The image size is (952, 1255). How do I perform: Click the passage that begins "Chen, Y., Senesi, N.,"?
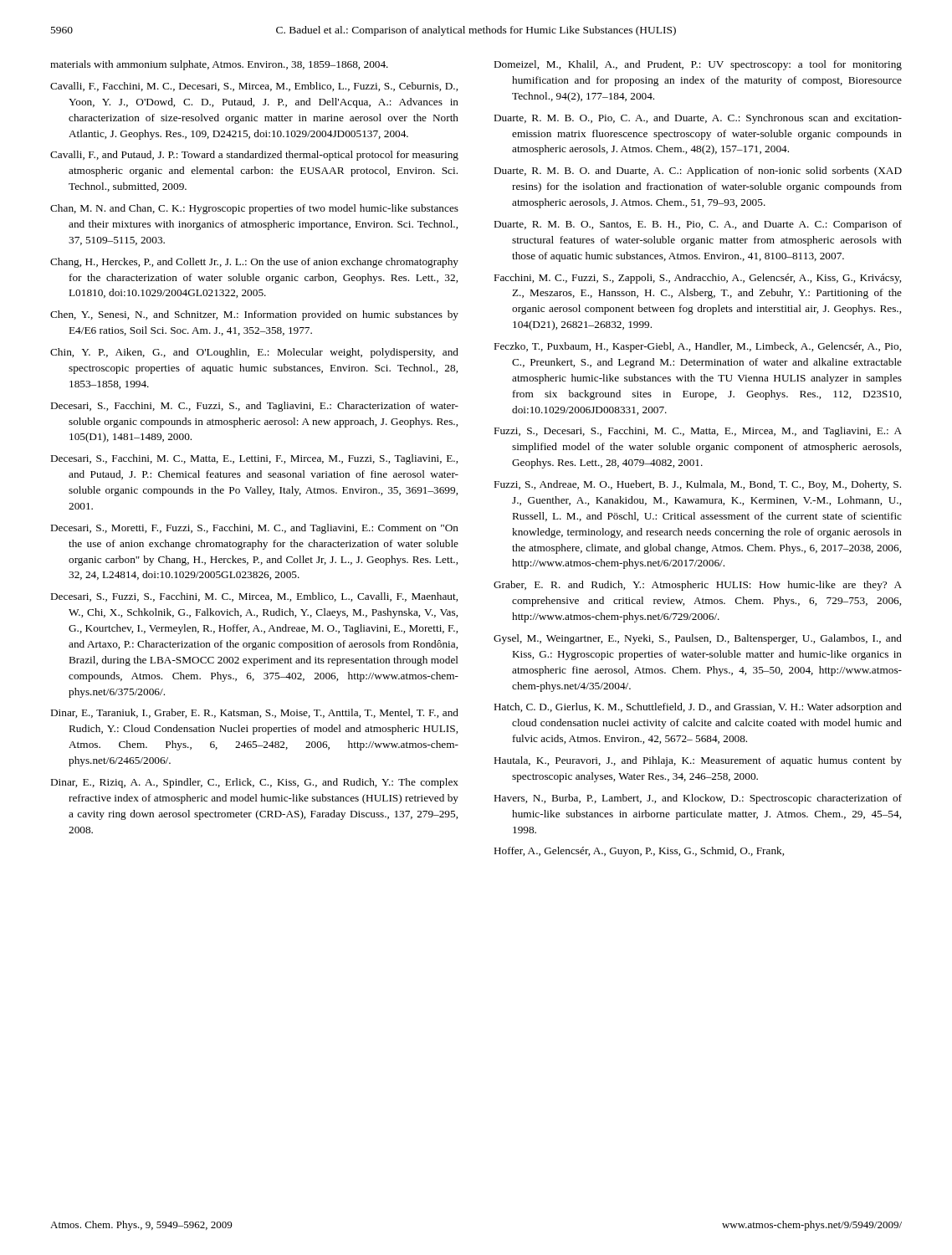click(254, 322)
